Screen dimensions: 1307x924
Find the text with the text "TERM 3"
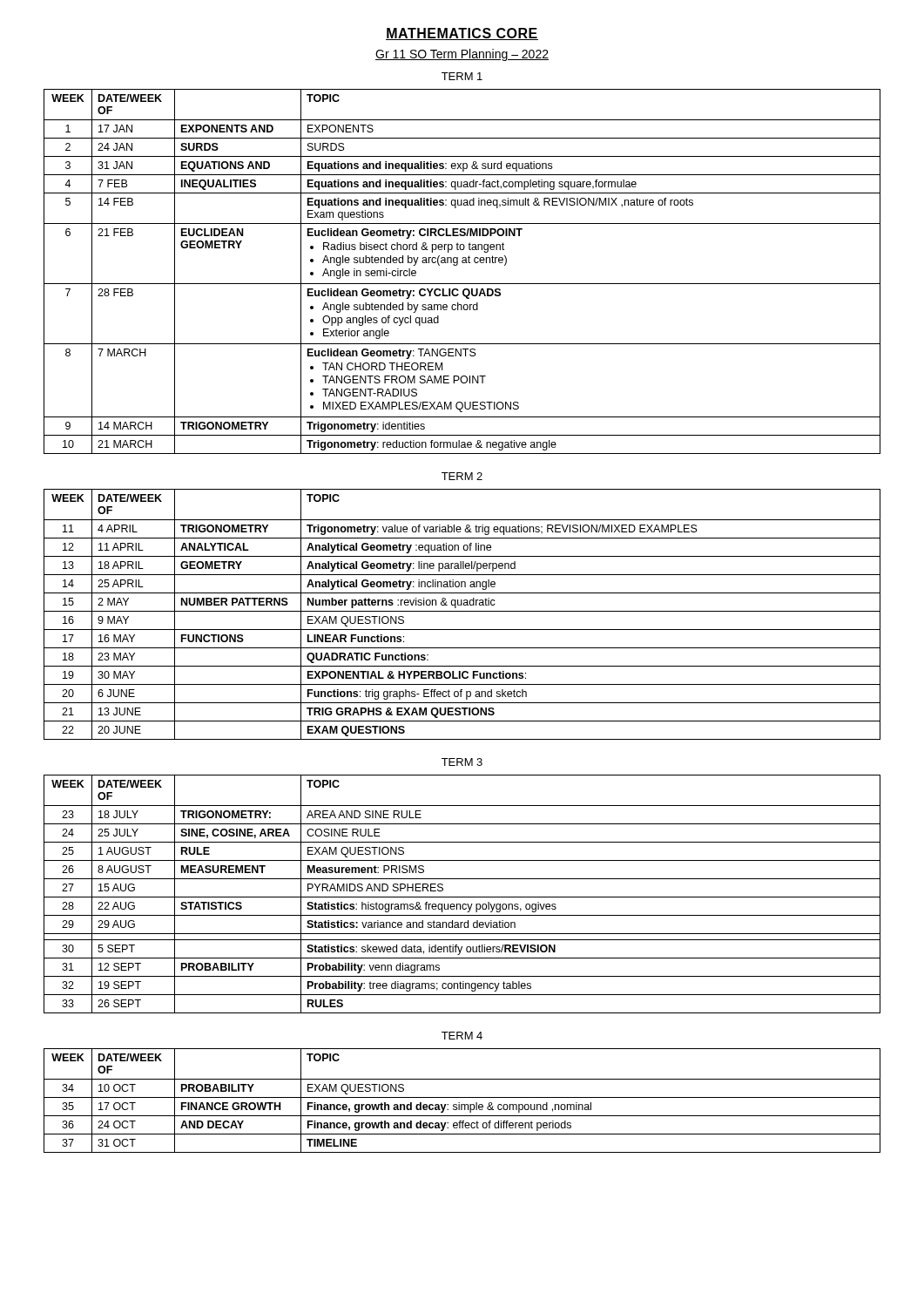[x=462, y=762]
